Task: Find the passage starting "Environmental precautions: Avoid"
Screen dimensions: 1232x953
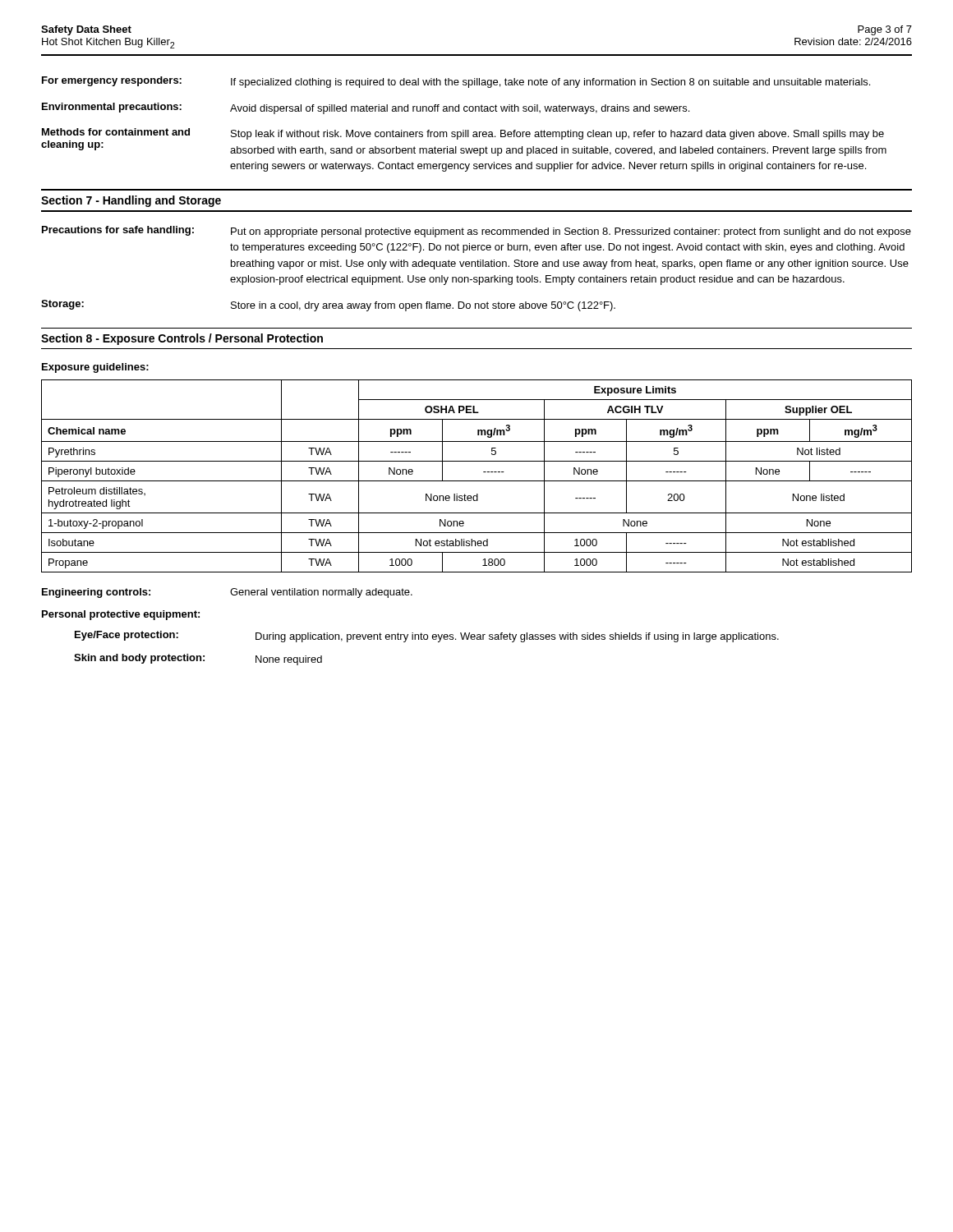Action: [x=476, y=108]
